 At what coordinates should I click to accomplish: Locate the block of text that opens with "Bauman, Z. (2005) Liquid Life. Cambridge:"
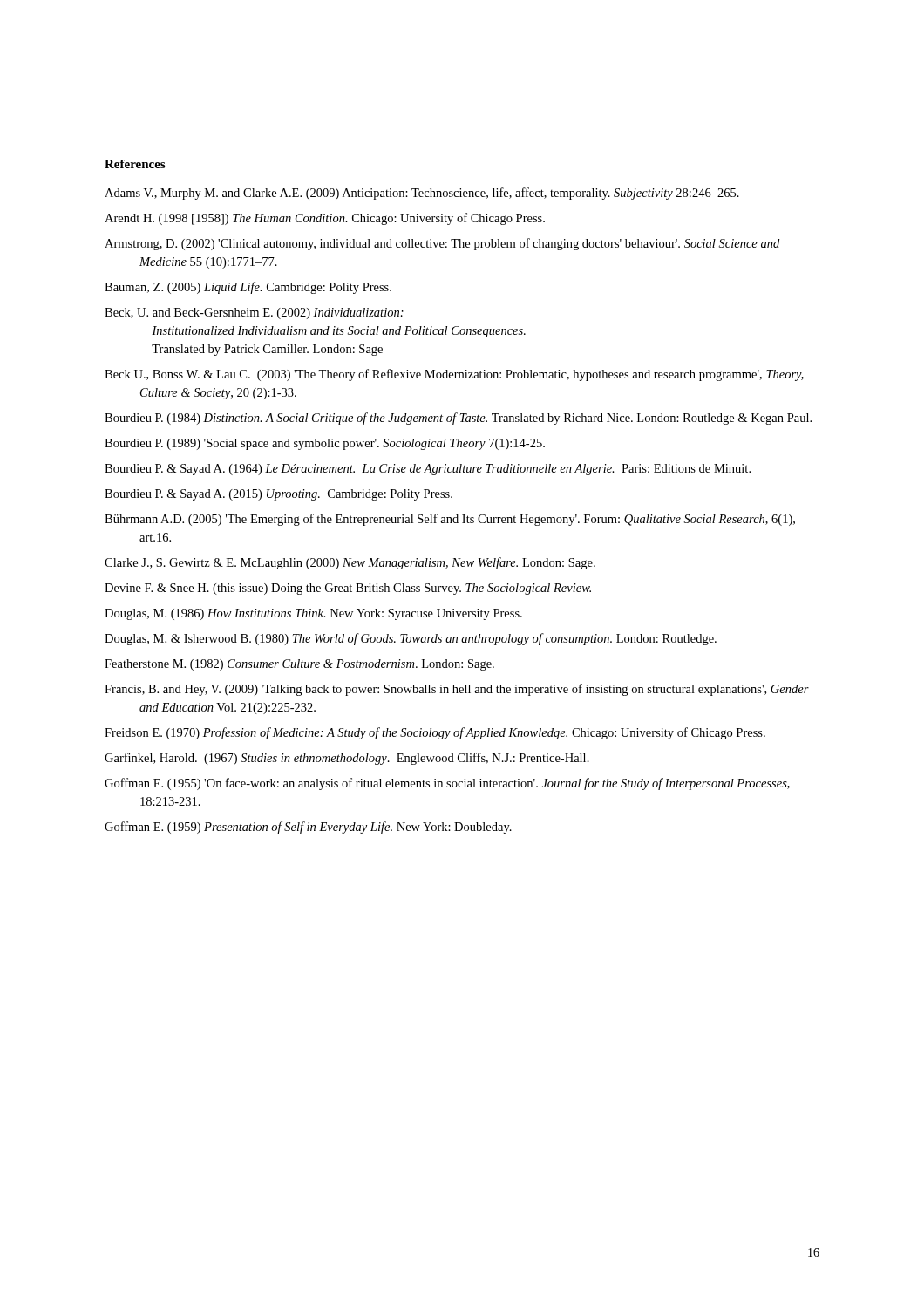(248, 287)
